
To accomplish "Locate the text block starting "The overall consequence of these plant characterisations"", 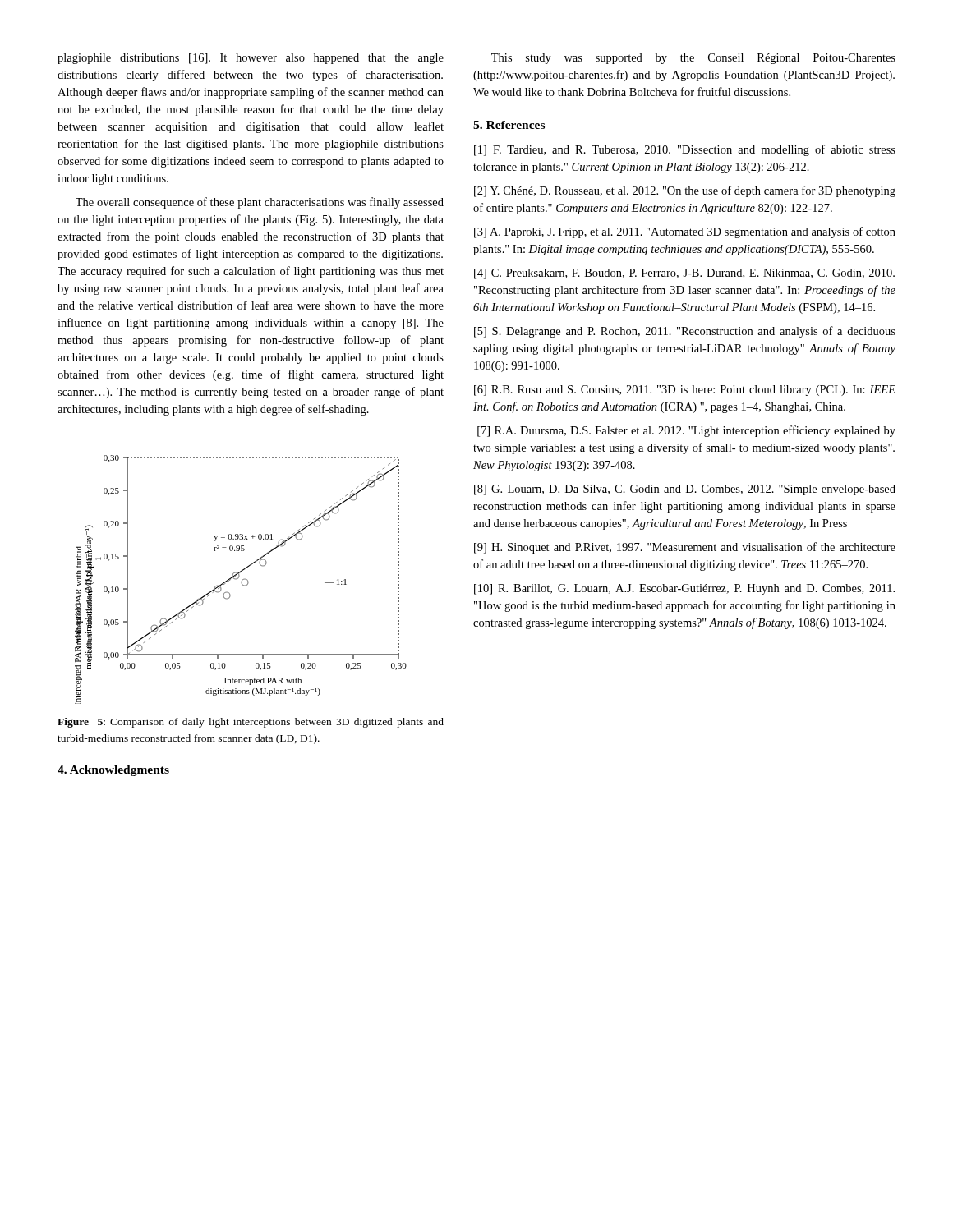I will coord(251,306).
